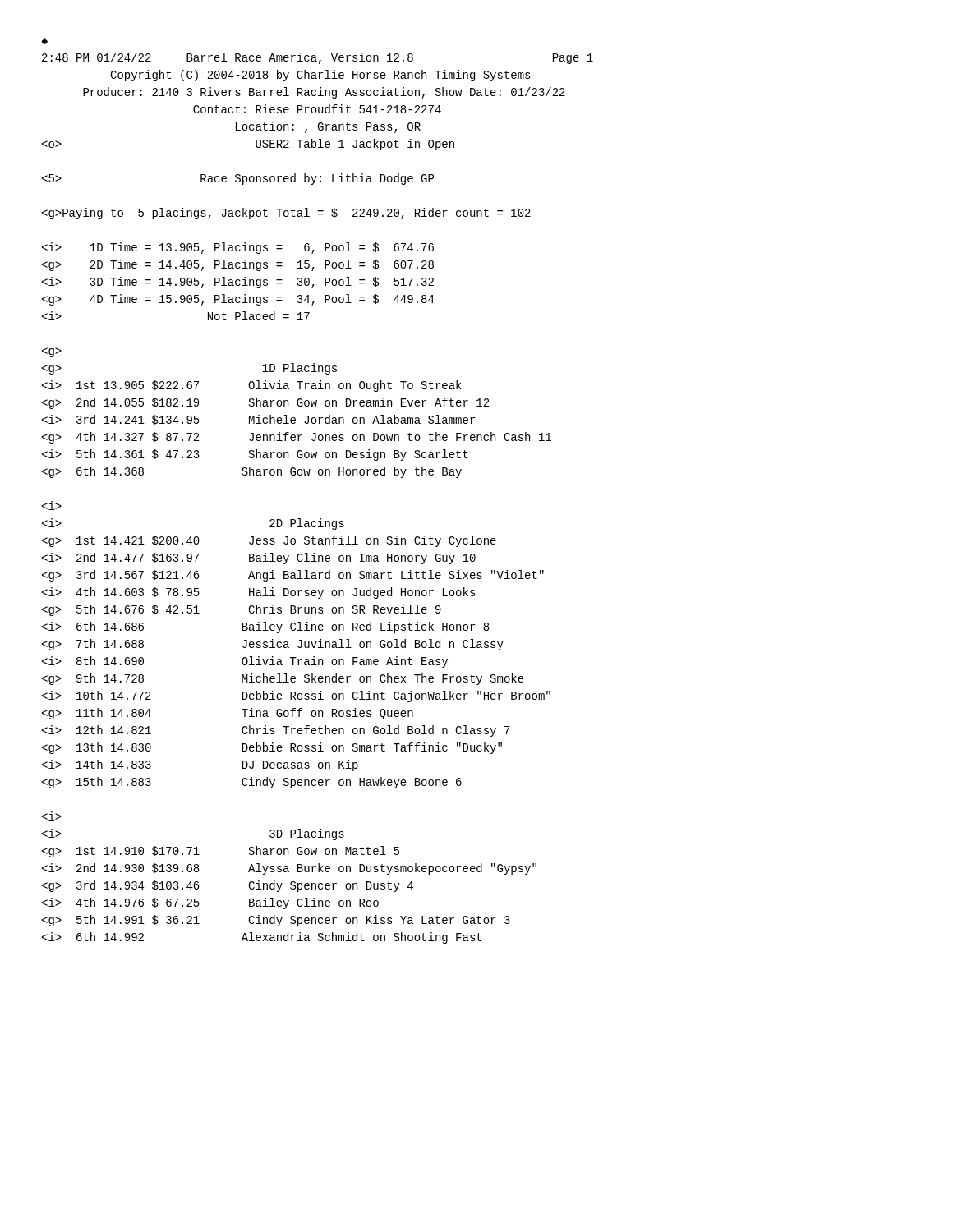Point to "2D Placings"
The width and height of the screenshot is (953, 1232).
(x=51, y=524)
